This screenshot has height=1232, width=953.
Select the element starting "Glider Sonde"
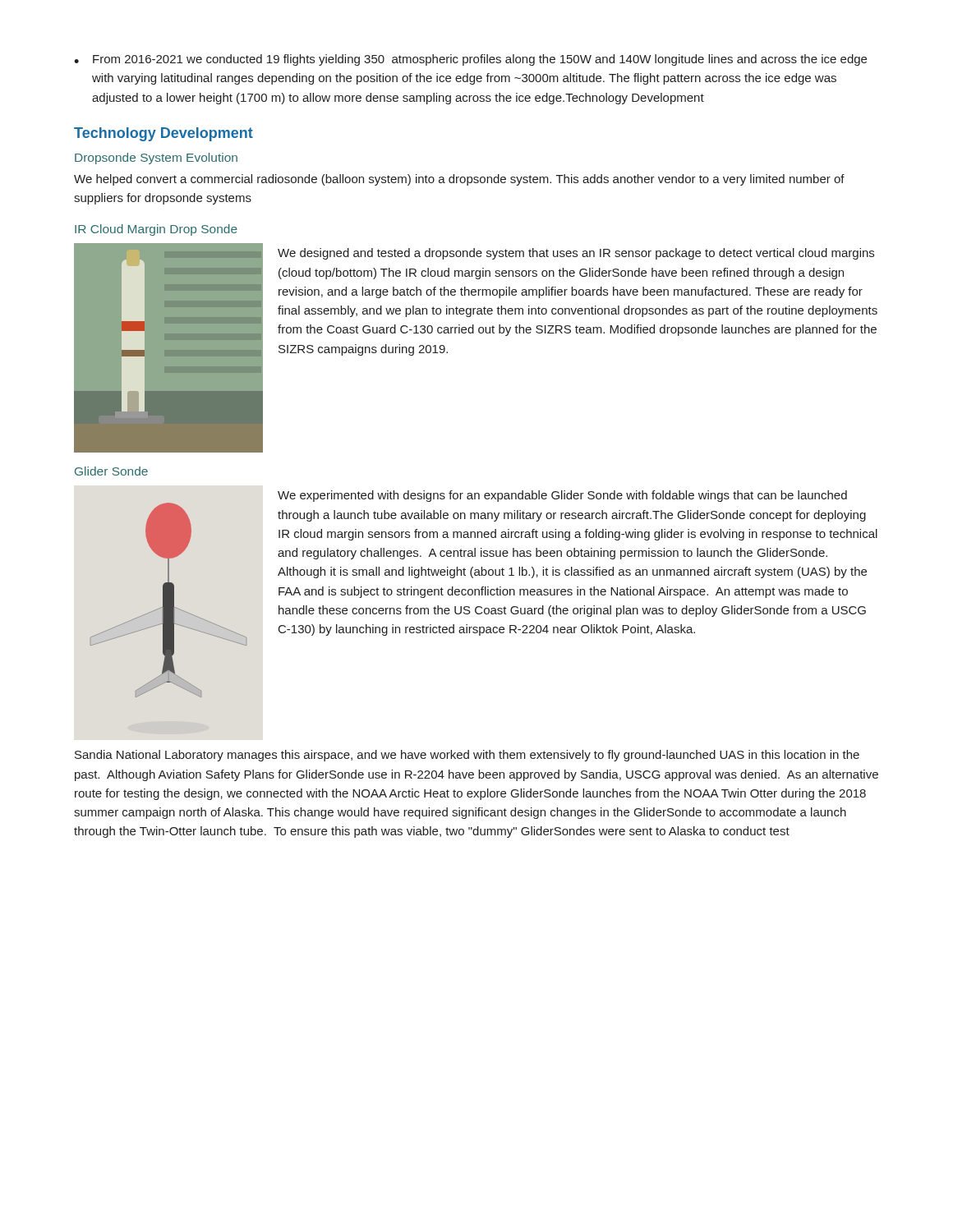pos(111,471)
